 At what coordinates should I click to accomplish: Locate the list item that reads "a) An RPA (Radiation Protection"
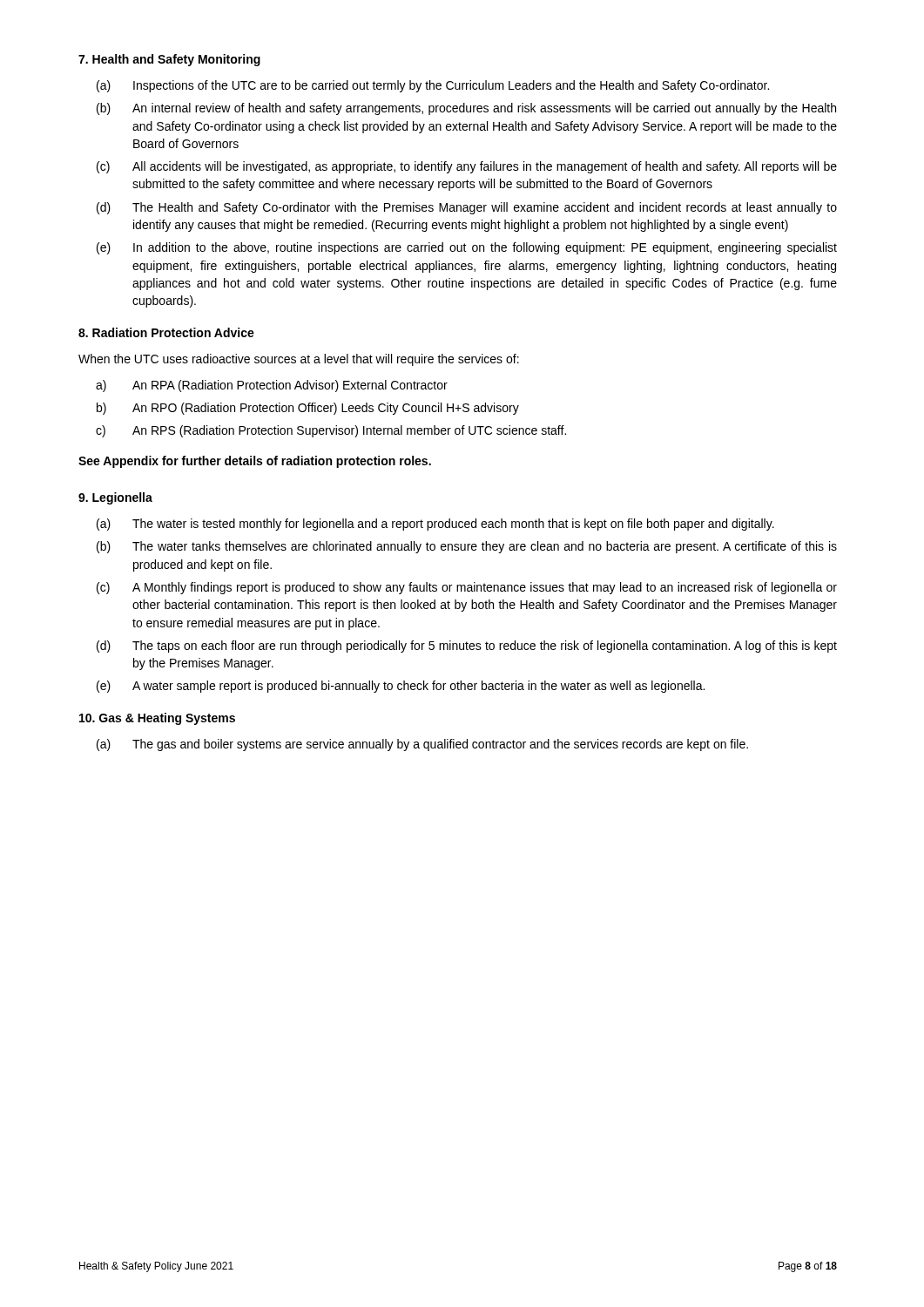click(458, 385)
